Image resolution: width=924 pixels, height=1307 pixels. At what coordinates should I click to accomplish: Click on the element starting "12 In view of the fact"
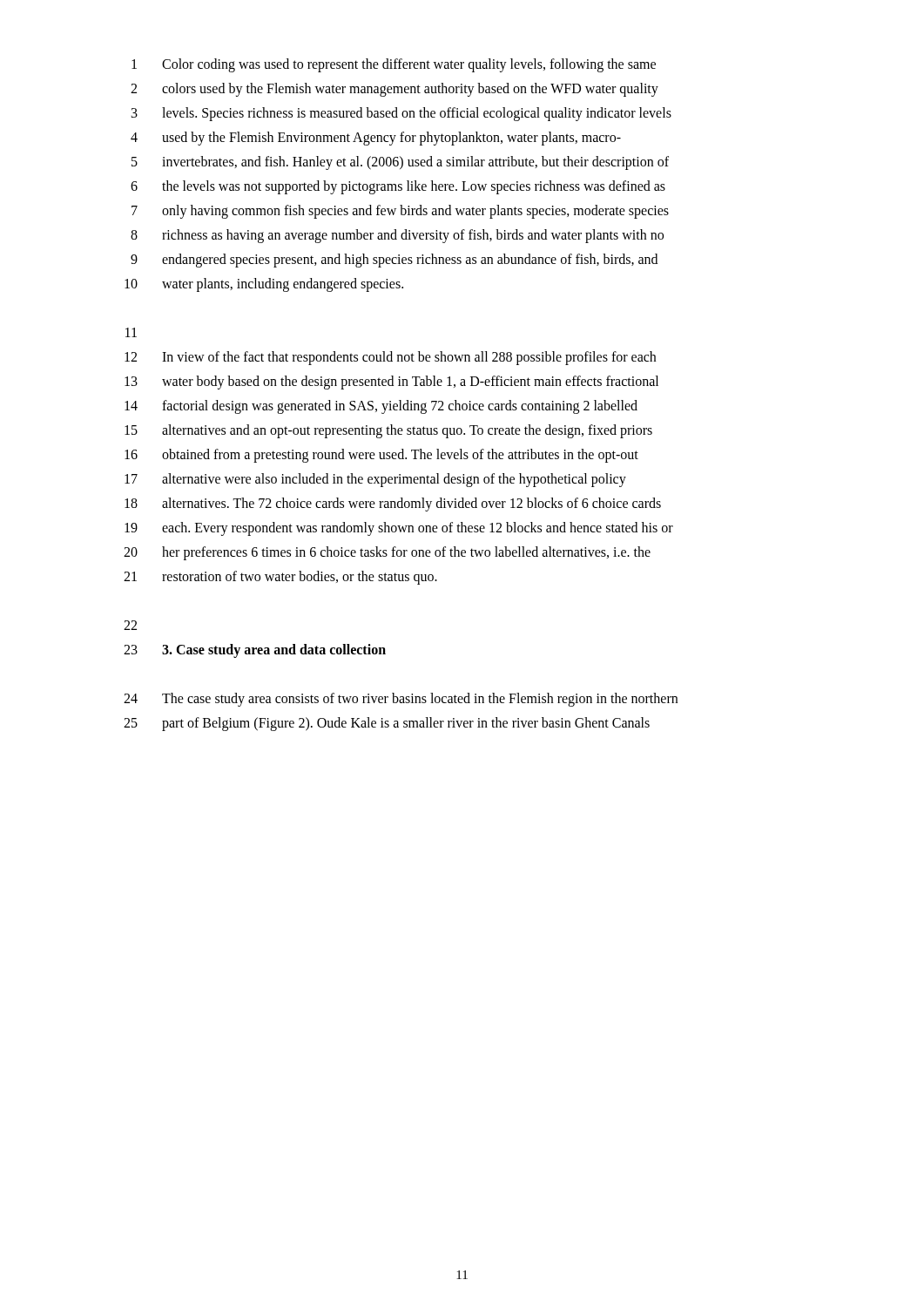tap(479, 467)
